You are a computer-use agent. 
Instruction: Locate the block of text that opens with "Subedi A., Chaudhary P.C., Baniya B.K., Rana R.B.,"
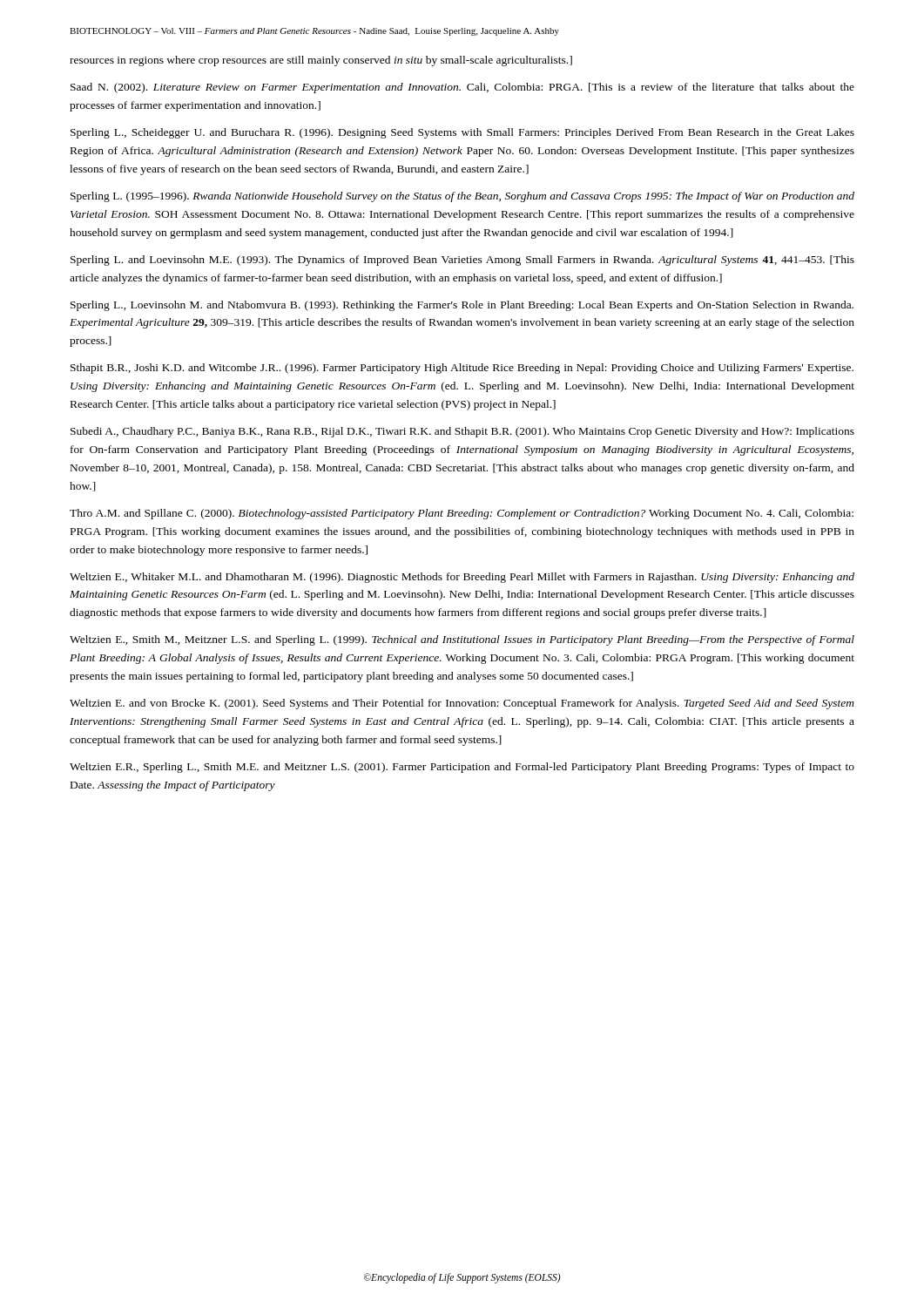point(462,458)
